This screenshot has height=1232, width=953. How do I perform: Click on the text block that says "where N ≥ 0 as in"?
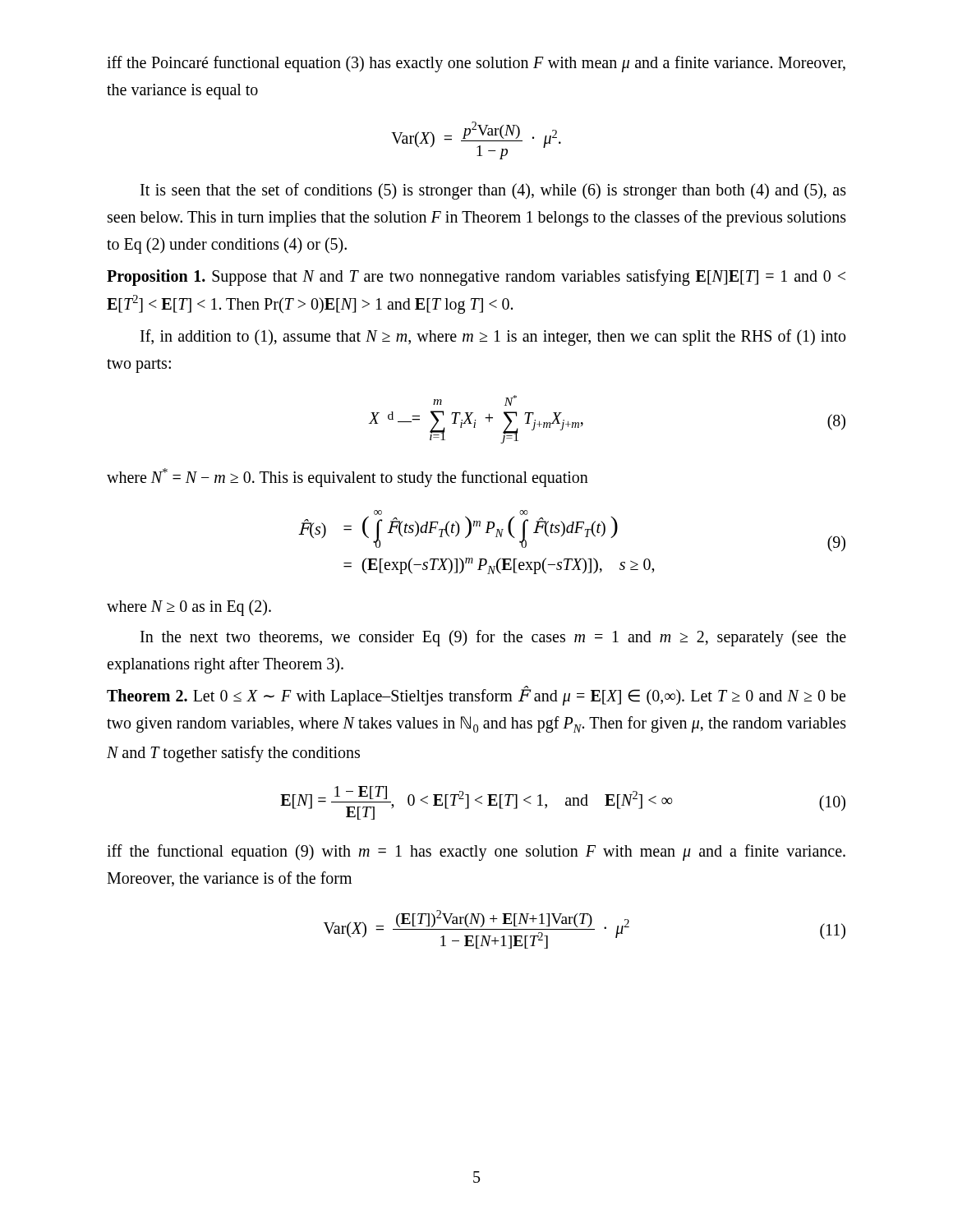189,606
